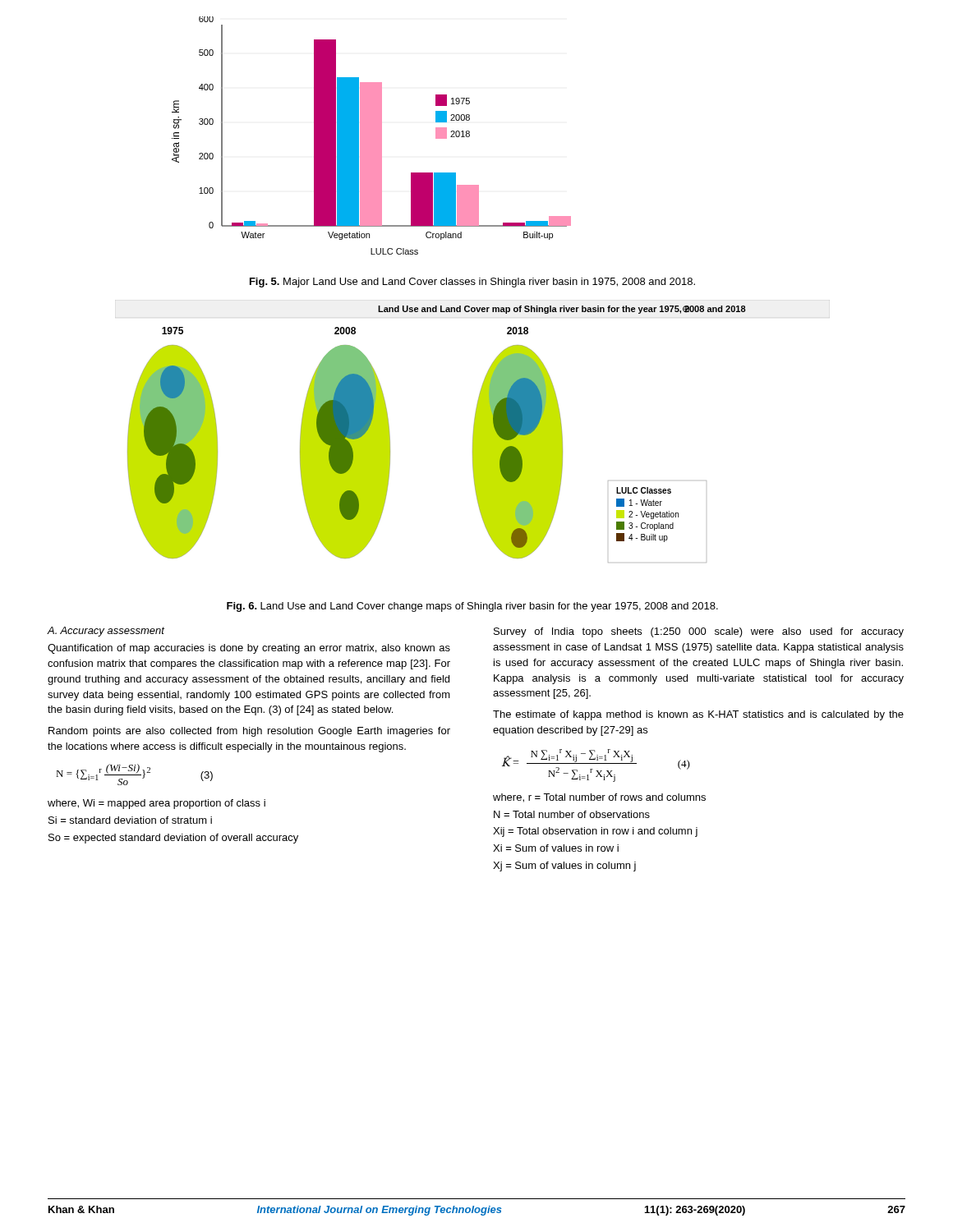Find the text block that reads "Survey of India topo"
Screen dimensions: 1232x953
698,662
